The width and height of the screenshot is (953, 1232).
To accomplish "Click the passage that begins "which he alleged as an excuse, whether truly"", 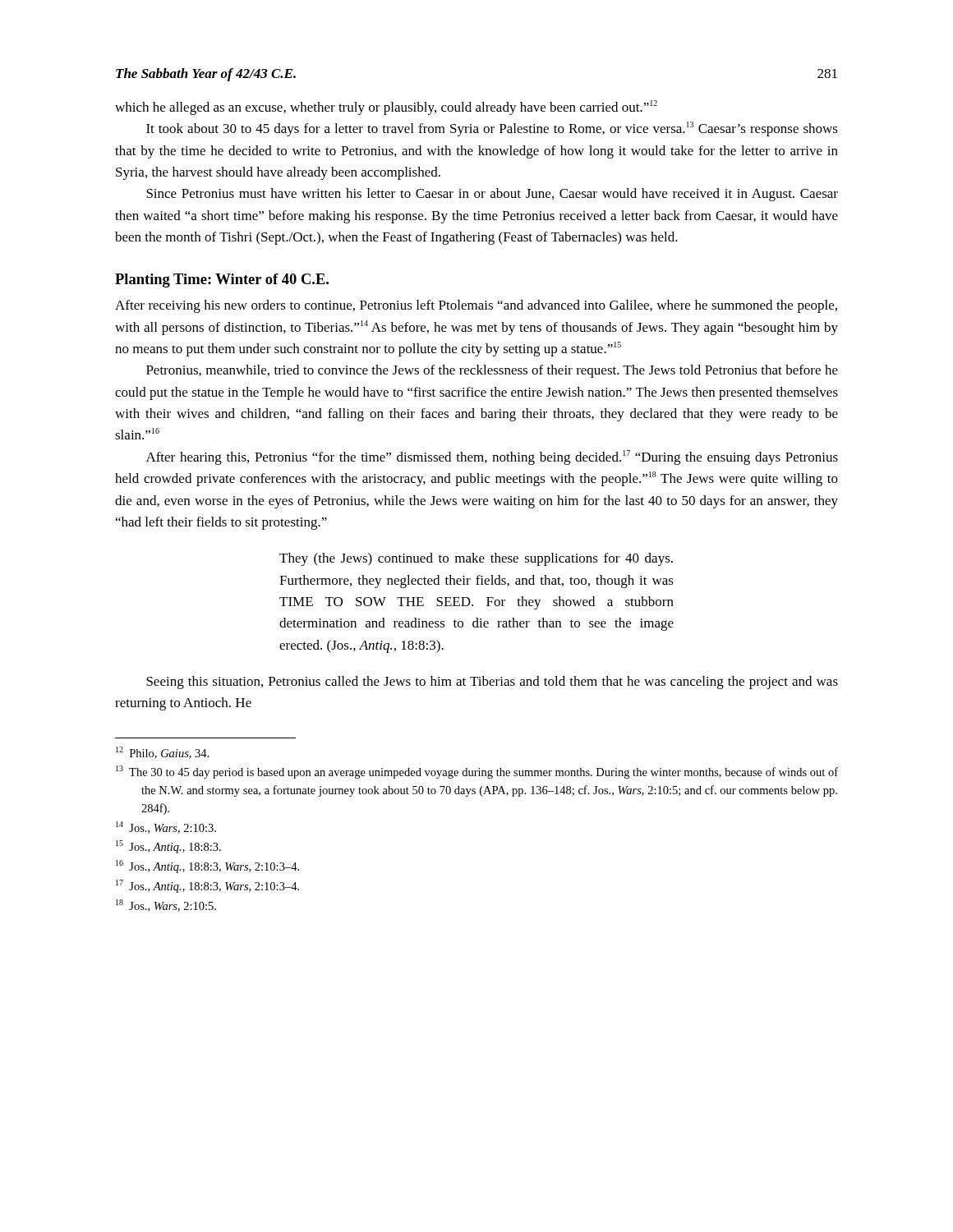I will point(476,108).
